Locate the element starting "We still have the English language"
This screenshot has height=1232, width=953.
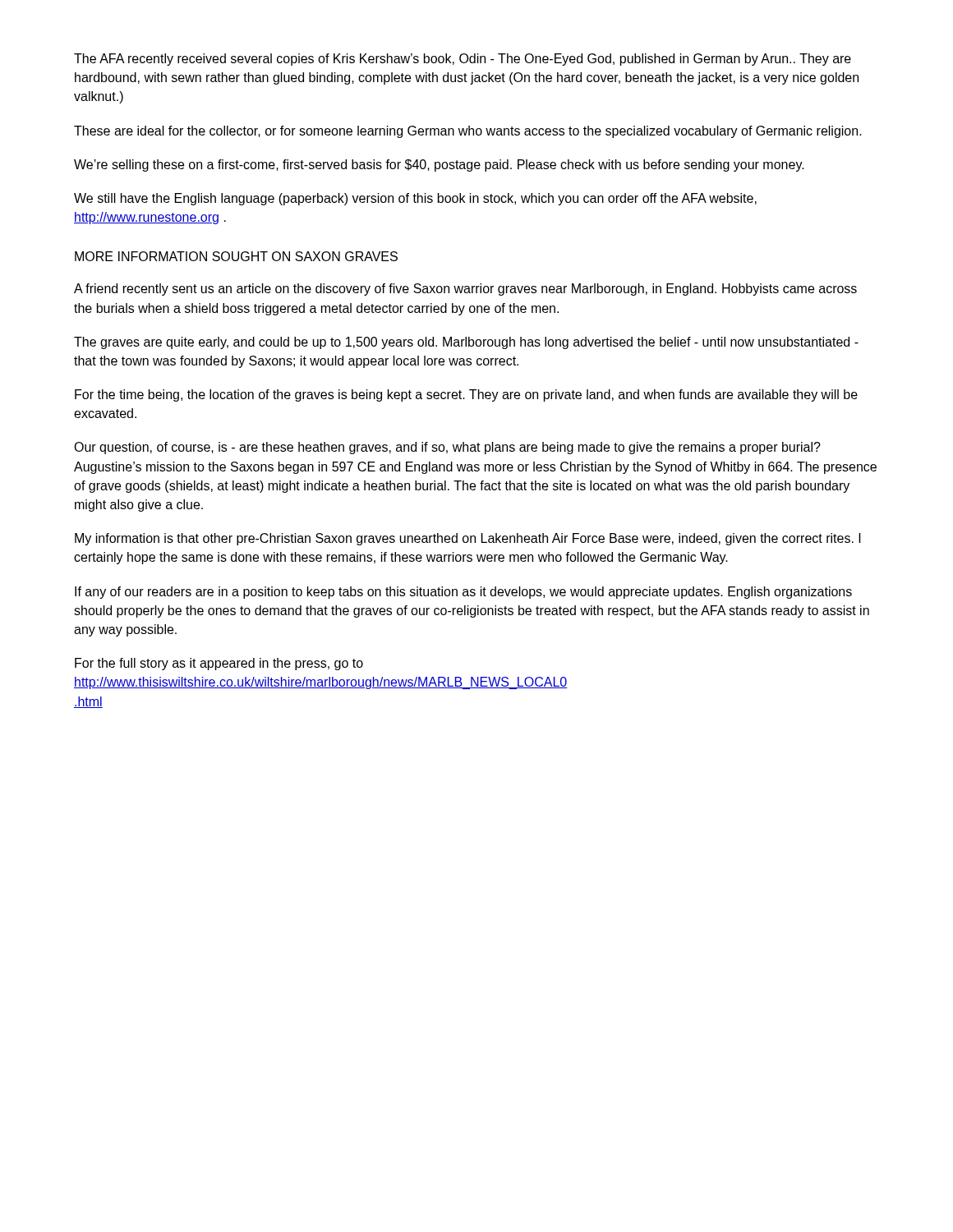(416, 208)
